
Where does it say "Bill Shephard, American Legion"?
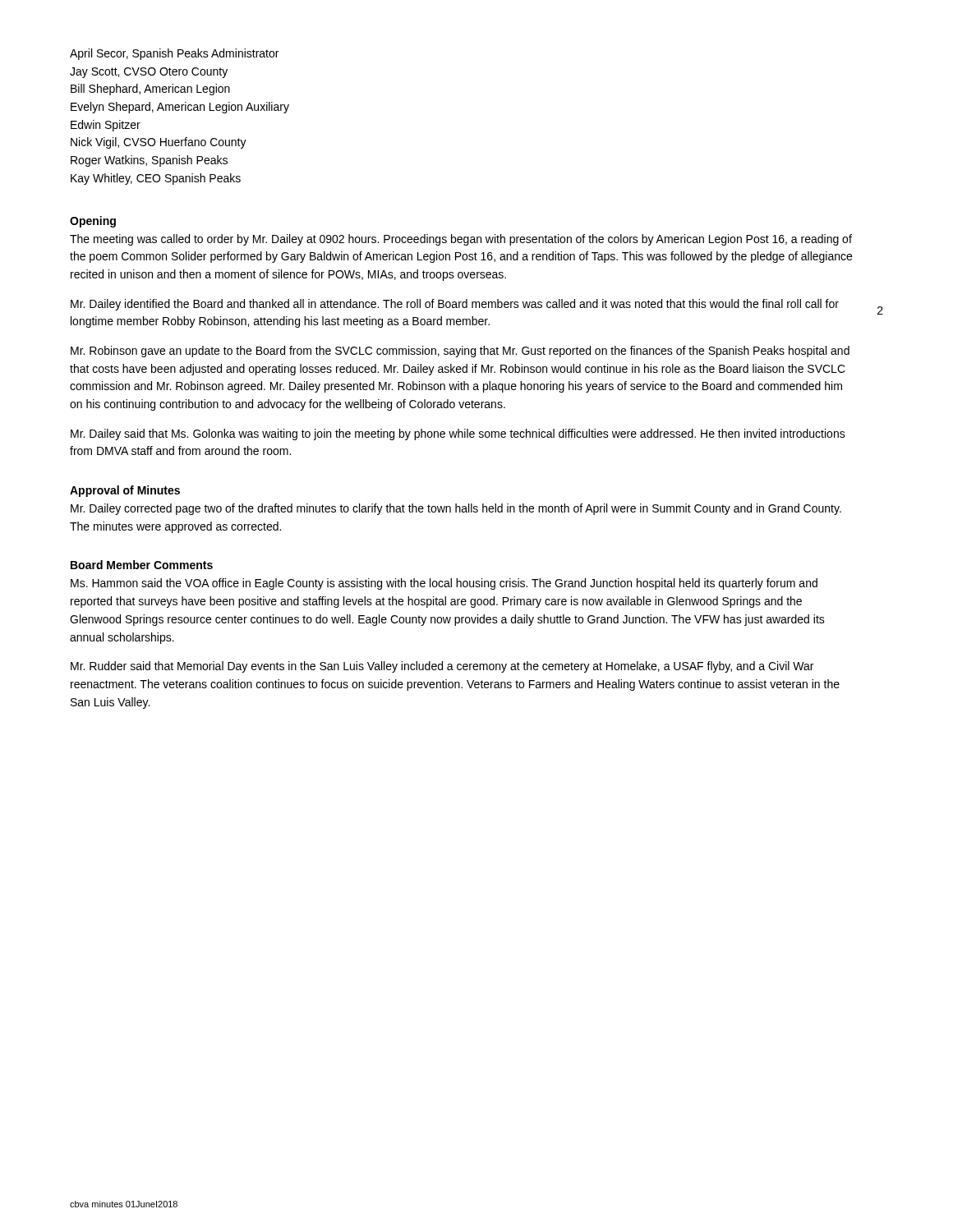click(x=150, y=89)
